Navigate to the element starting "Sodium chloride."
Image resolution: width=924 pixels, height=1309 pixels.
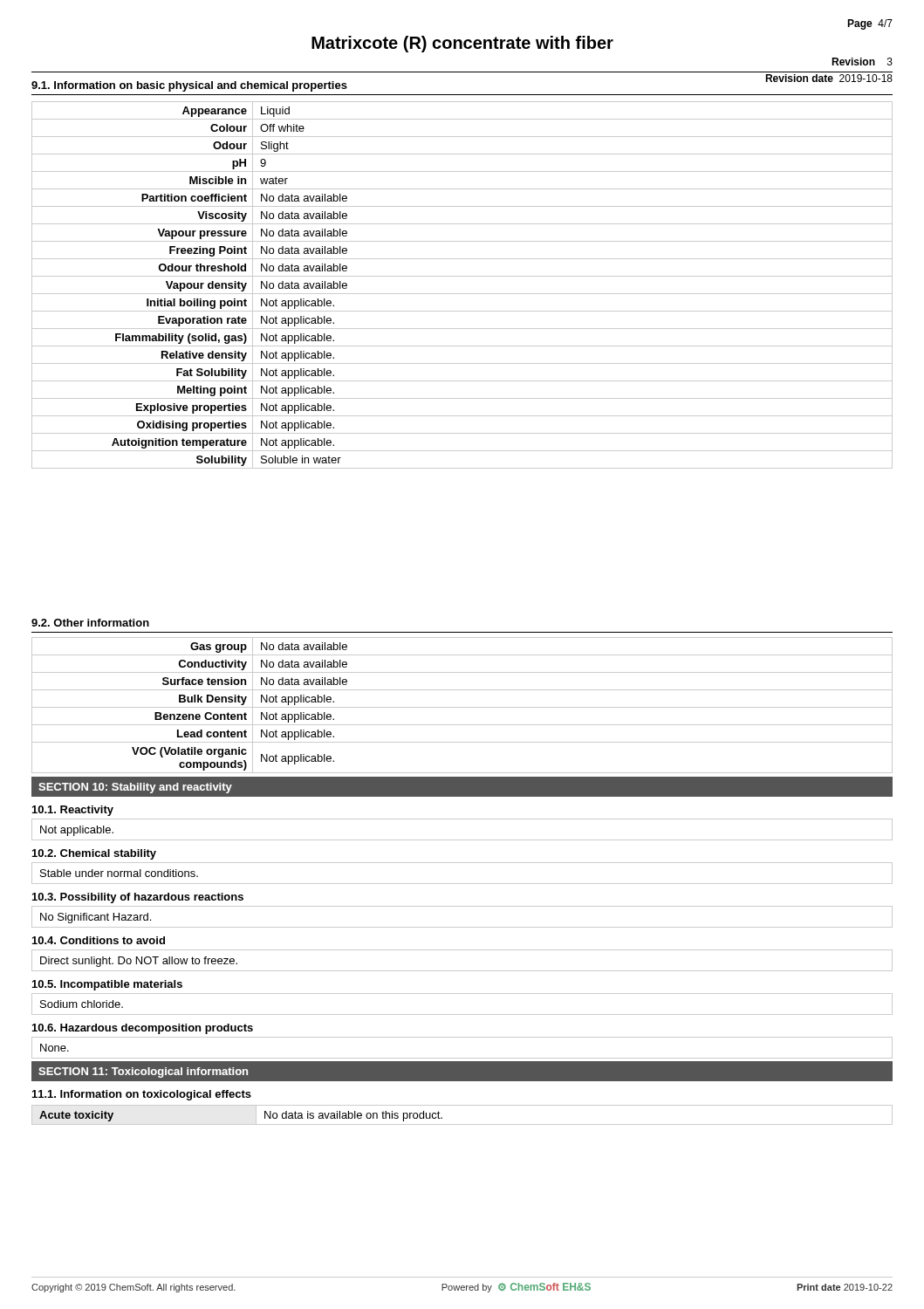pos(81,1004)
